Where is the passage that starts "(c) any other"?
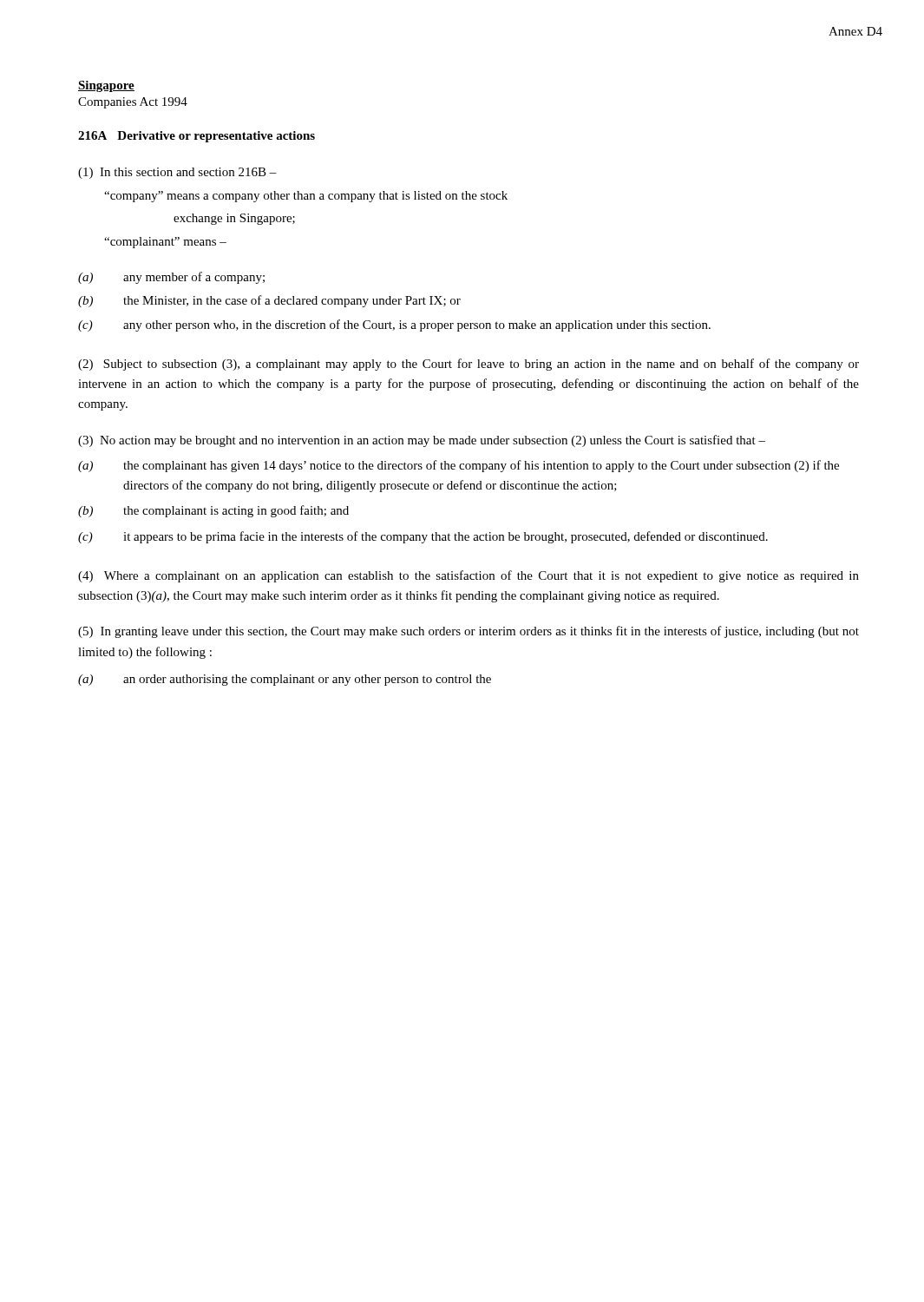 [469, 325]
